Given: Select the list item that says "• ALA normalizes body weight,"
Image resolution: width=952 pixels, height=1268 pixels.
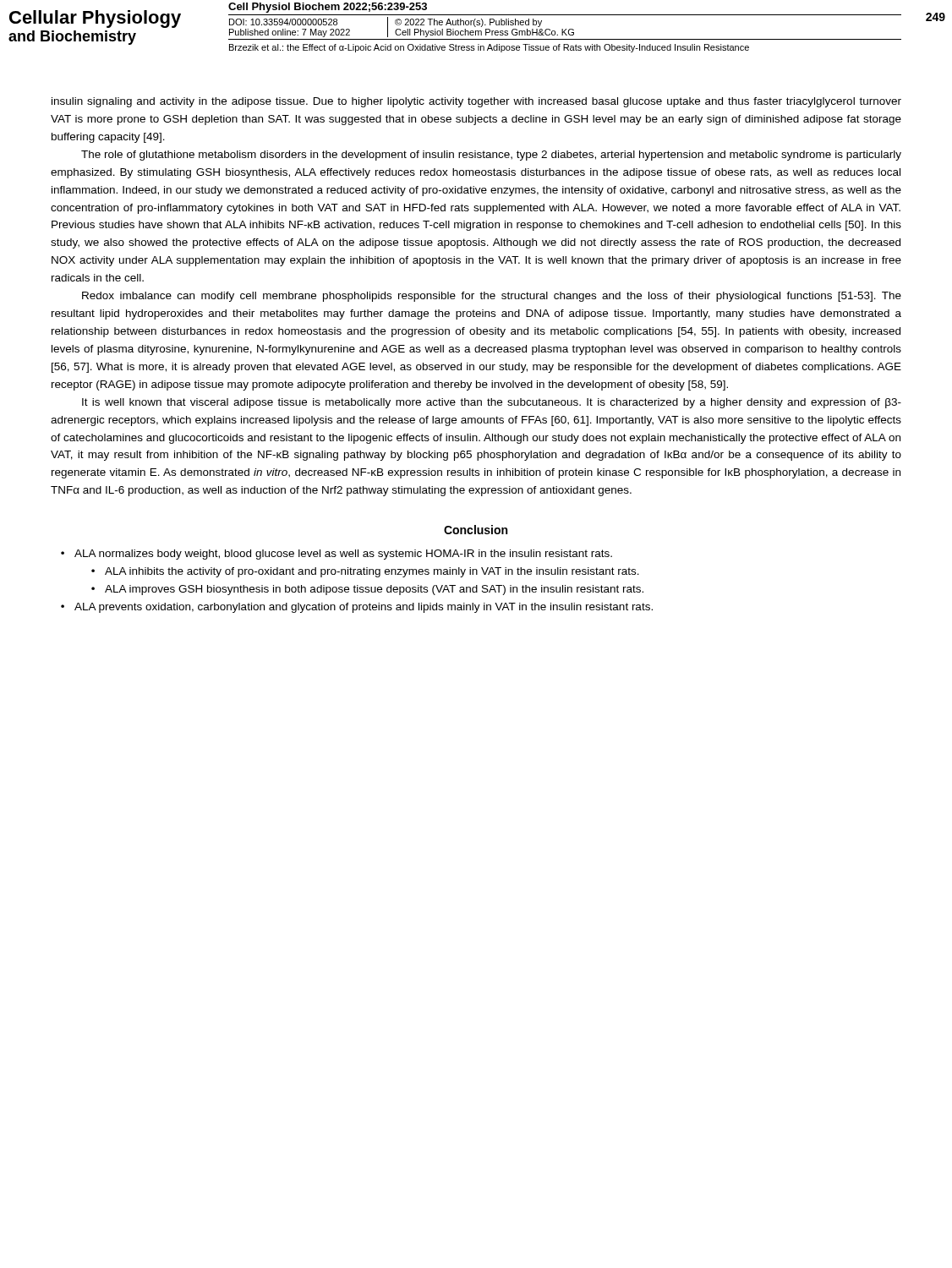Looking at the screenshot, I should point(476,554).
